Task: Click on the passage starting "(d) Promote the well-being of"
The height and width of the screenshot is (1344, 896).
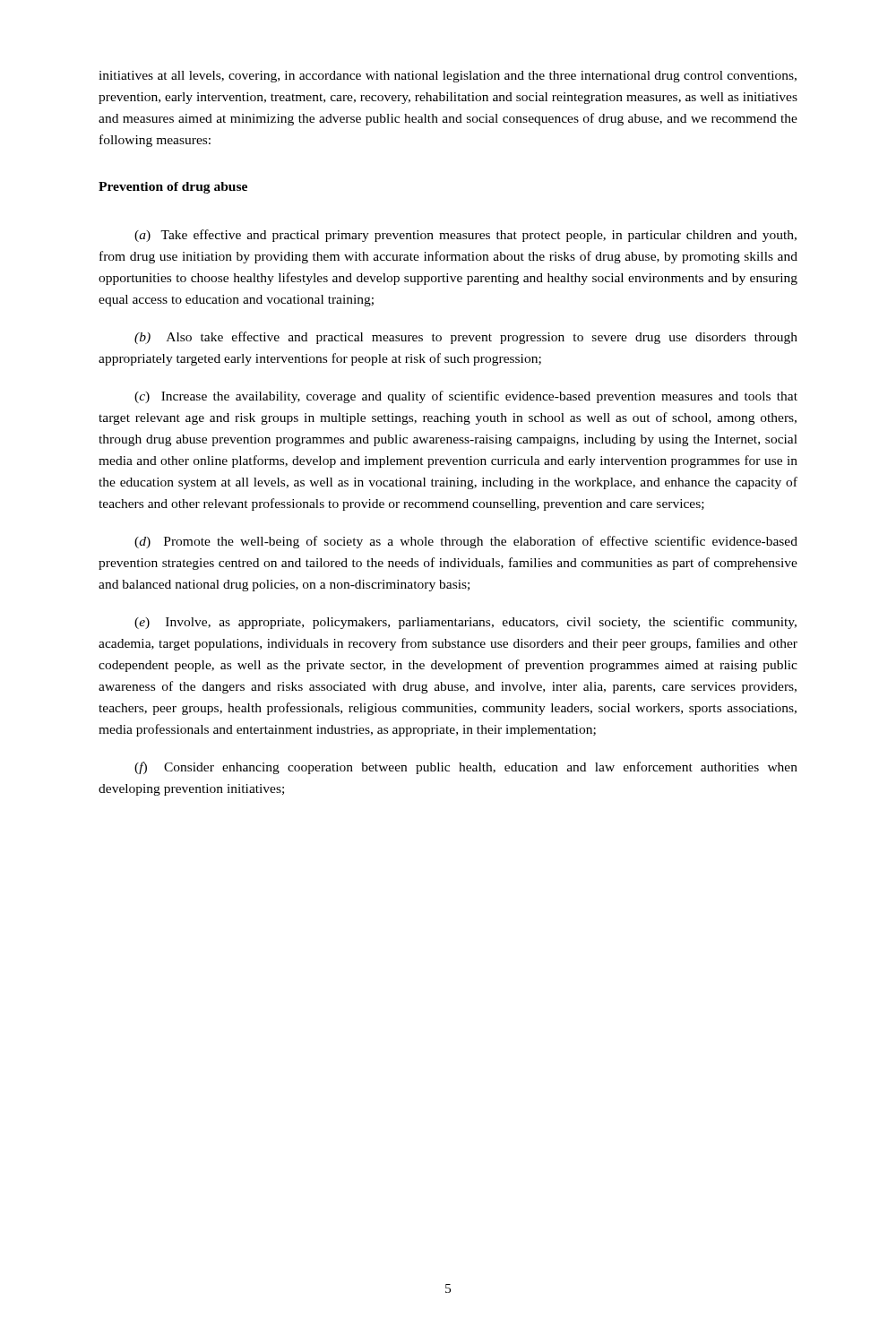Action: pyautogui.click(x=448, y=562)
